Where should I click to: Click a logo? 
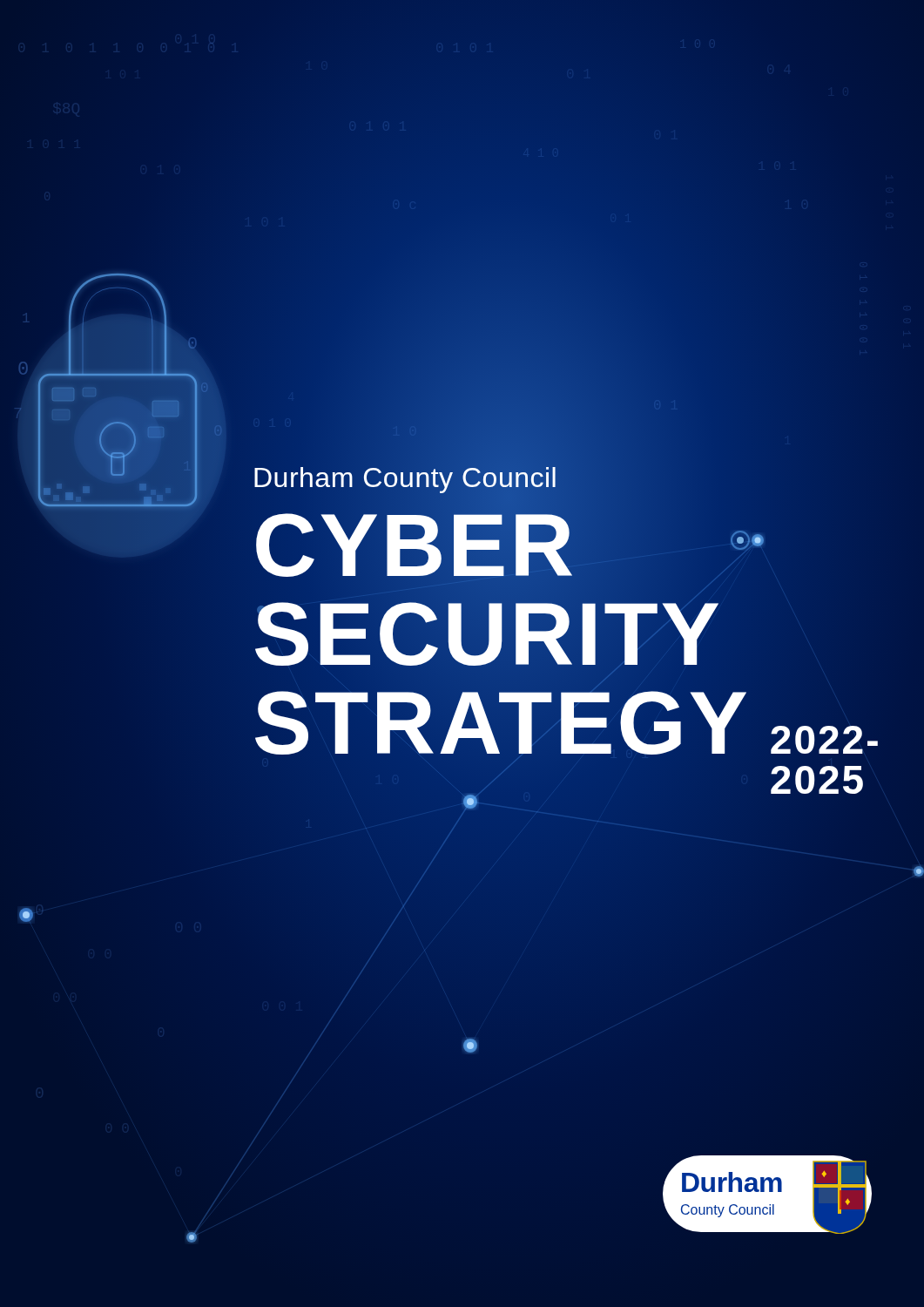pyautogui.click(x=767, y=1196)
